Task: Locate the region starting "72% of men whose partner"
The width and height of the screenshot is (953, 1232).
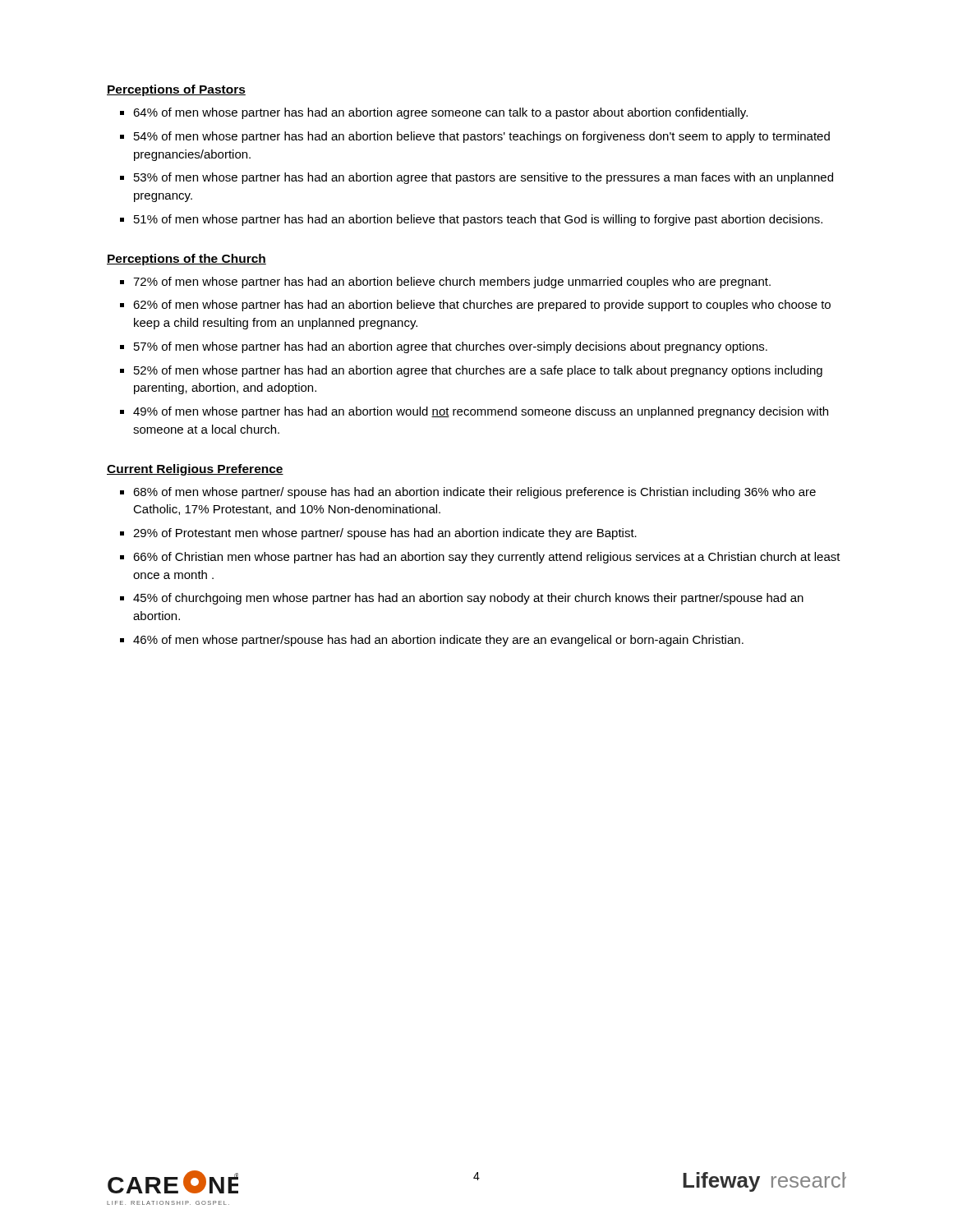Action: [x=452, y=281]
